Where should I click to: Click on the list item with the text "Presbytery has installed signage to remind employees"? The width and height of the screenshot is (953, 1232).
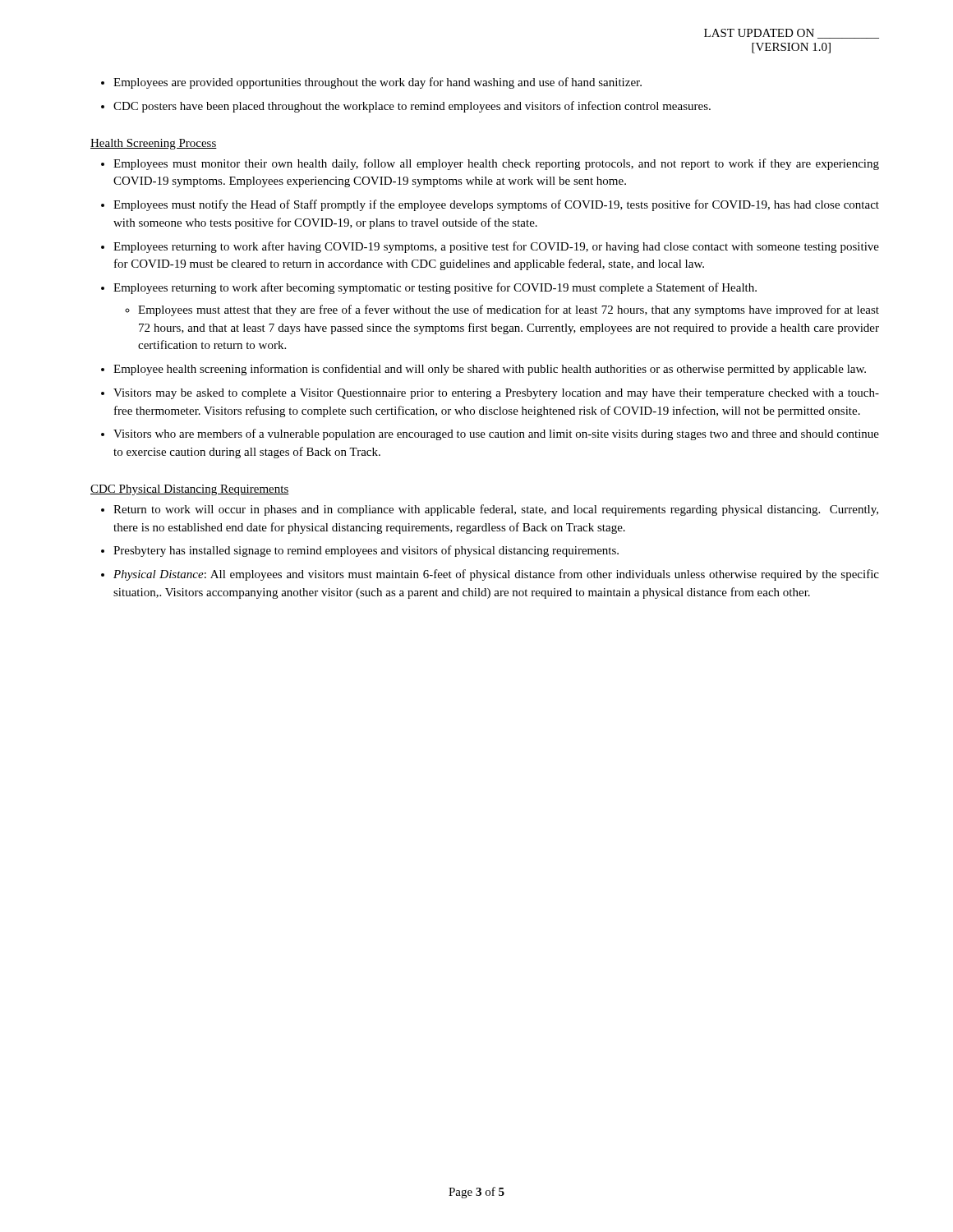[366, 551]
